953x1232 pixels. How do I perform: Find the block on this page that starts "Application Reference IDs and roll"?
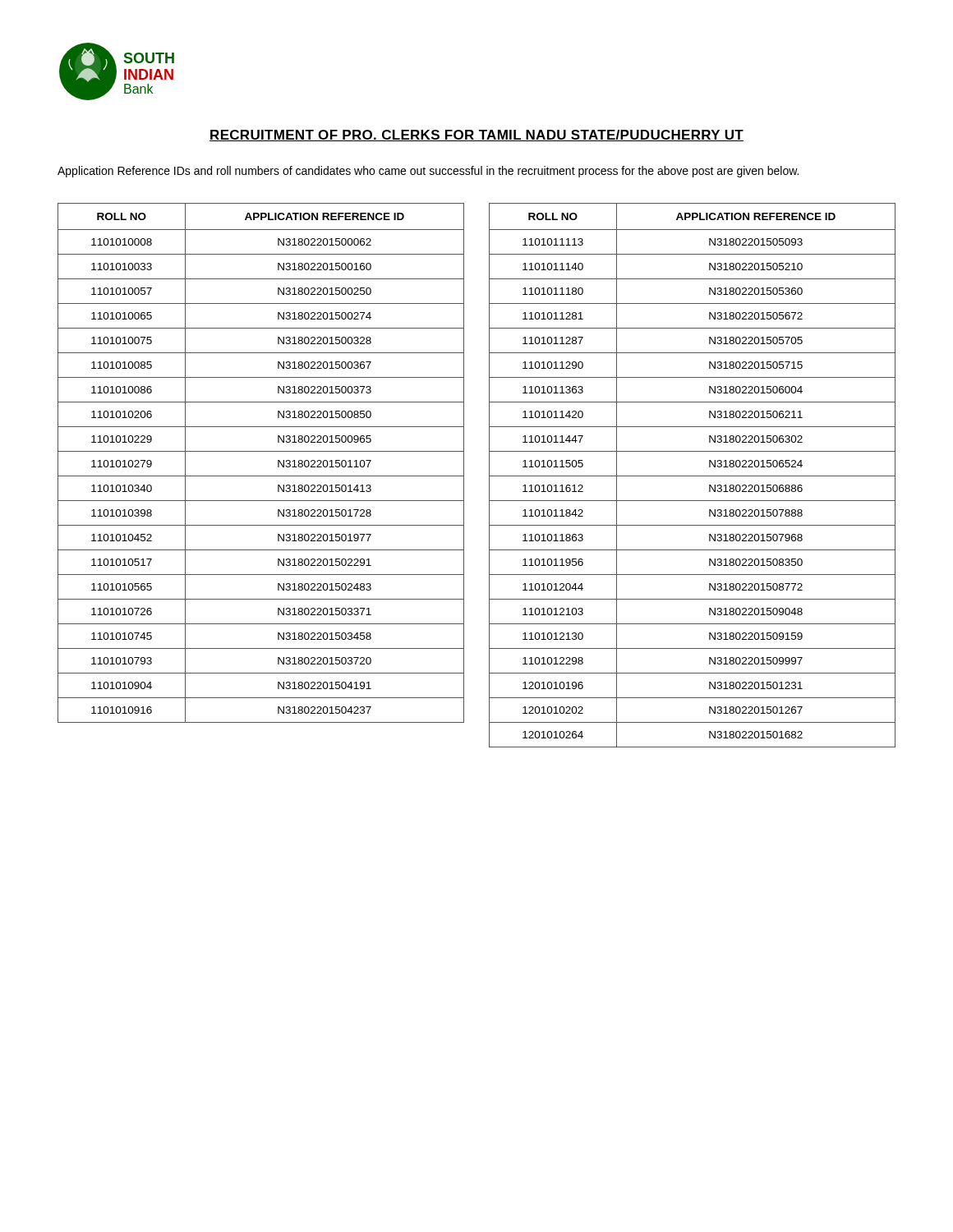pyautogui.click(x=429, y=171)
